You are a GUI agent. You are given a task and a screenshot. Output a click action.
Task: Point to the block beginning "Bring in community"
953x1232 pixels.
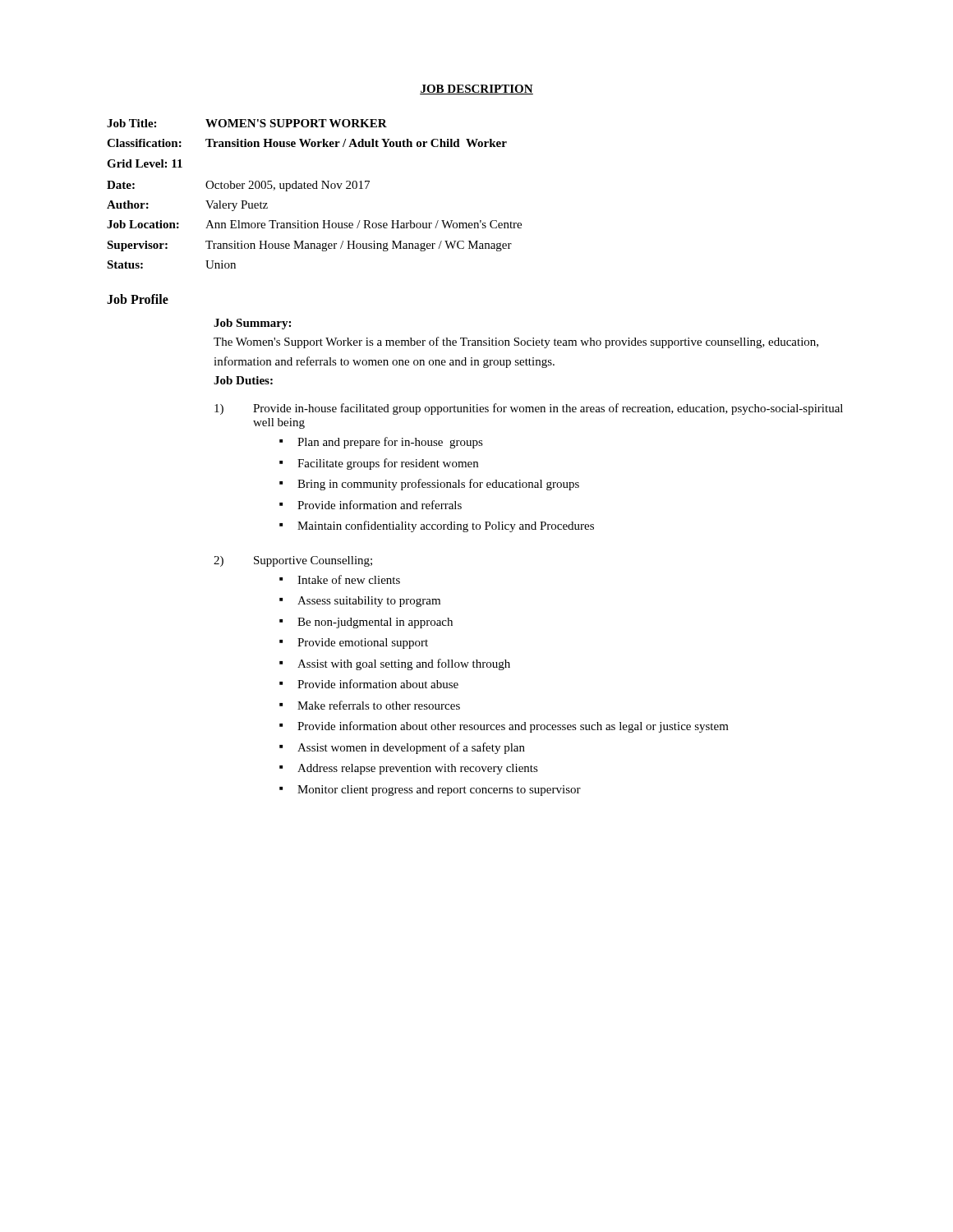(438, 484)
